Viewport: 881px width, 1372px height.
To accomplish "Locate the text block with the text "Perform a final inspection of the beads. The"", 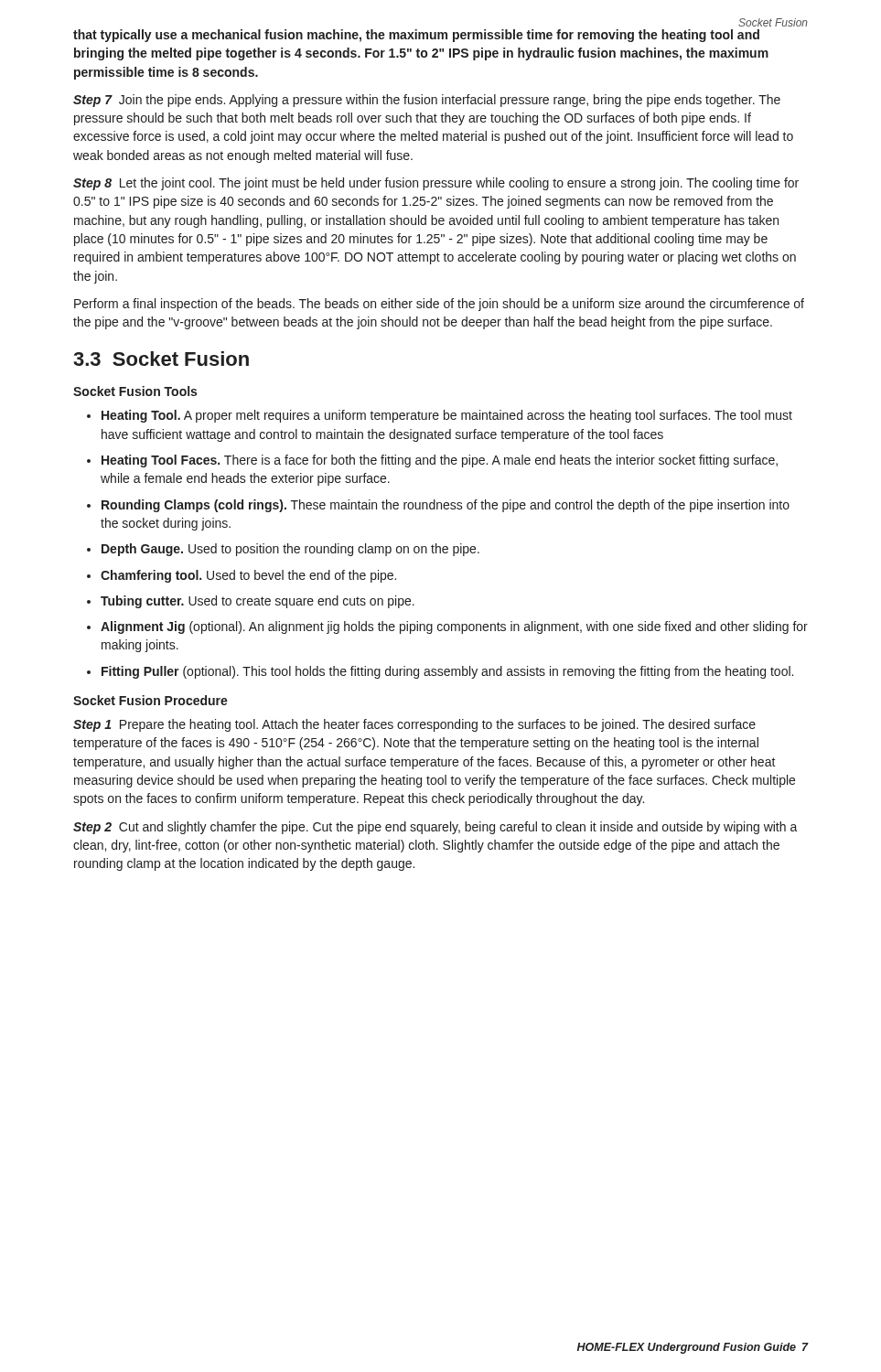I will click(x=439, y=313).
